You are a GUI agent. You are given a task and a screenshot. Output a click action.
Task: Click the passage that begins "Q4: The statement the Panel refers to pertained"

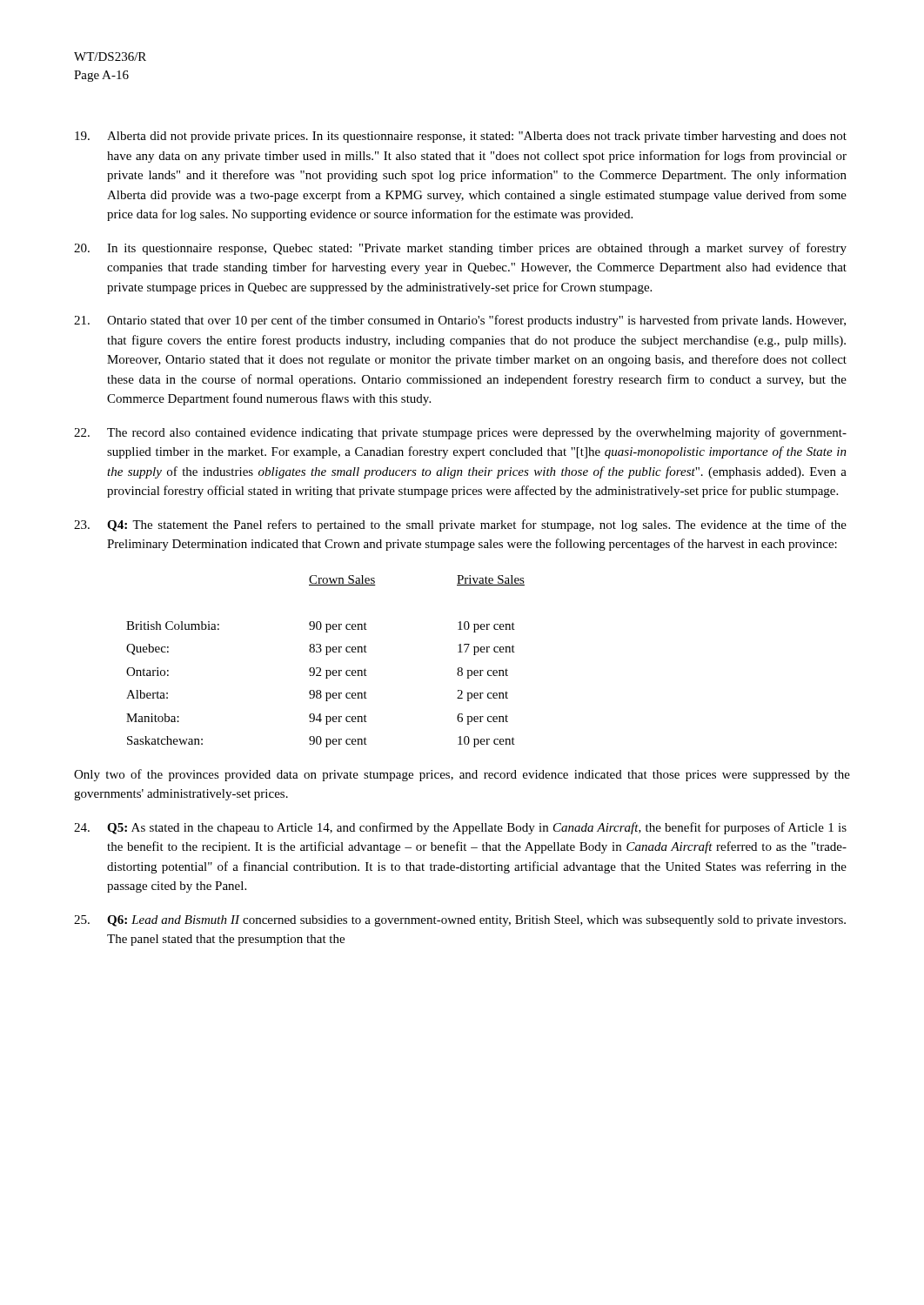(460, 534)
